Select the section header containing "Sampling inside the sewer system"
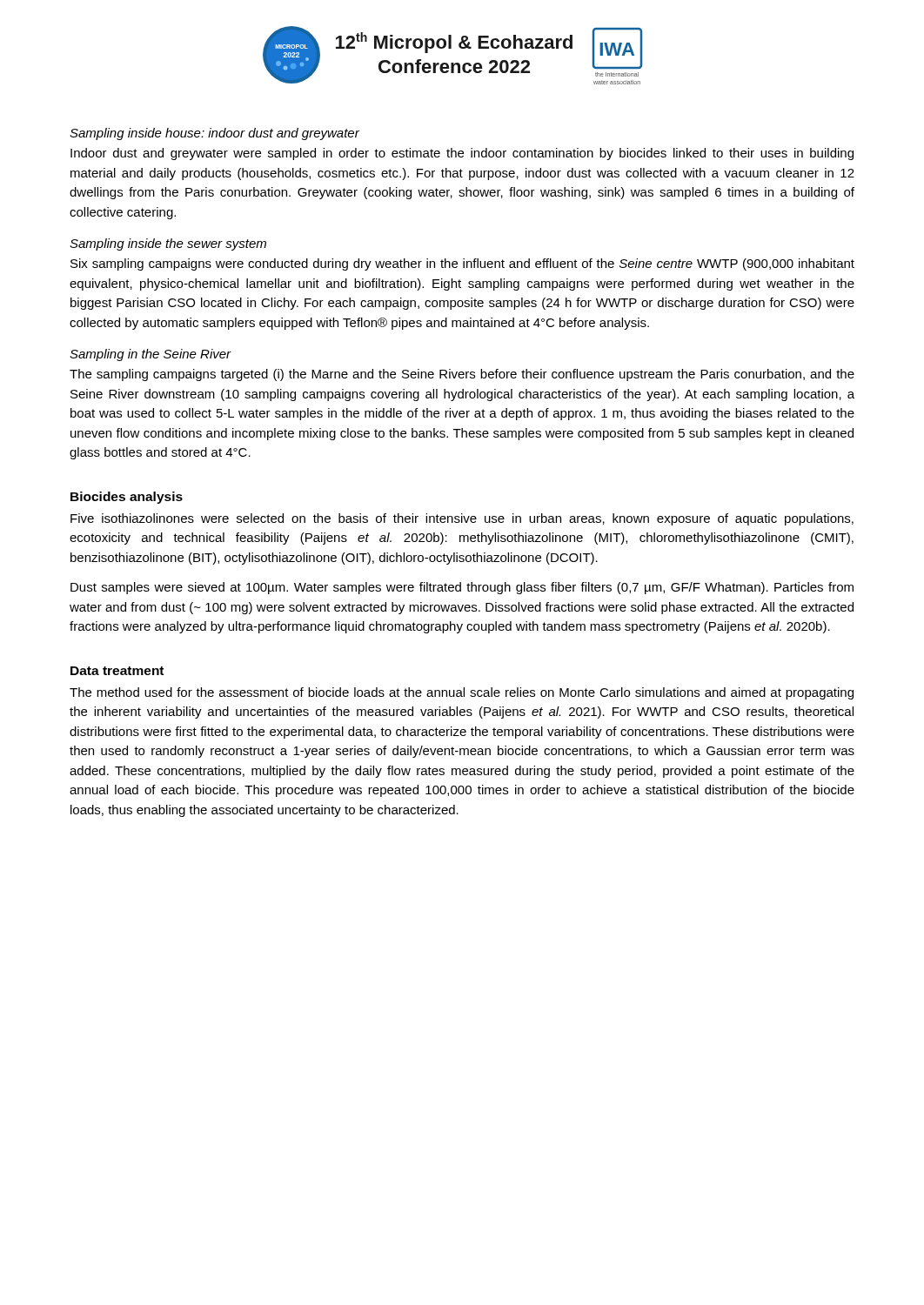Screen dimensions: 1305x924 [x=168, y=244]
